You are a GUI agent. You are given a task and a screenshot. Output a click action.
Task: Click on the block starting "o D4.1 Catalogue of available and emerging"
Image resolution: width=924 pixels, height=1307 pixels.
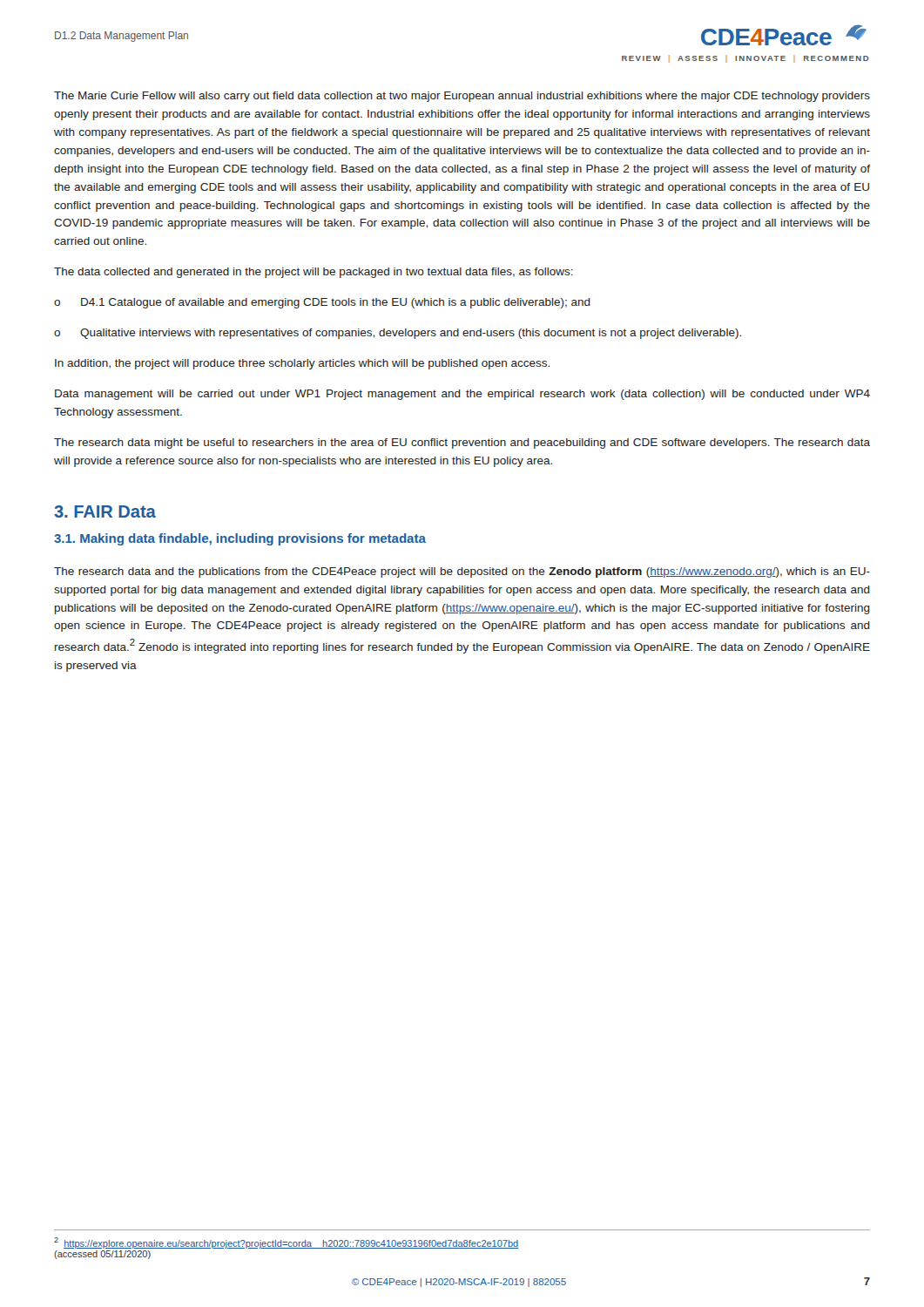(462, 303)
